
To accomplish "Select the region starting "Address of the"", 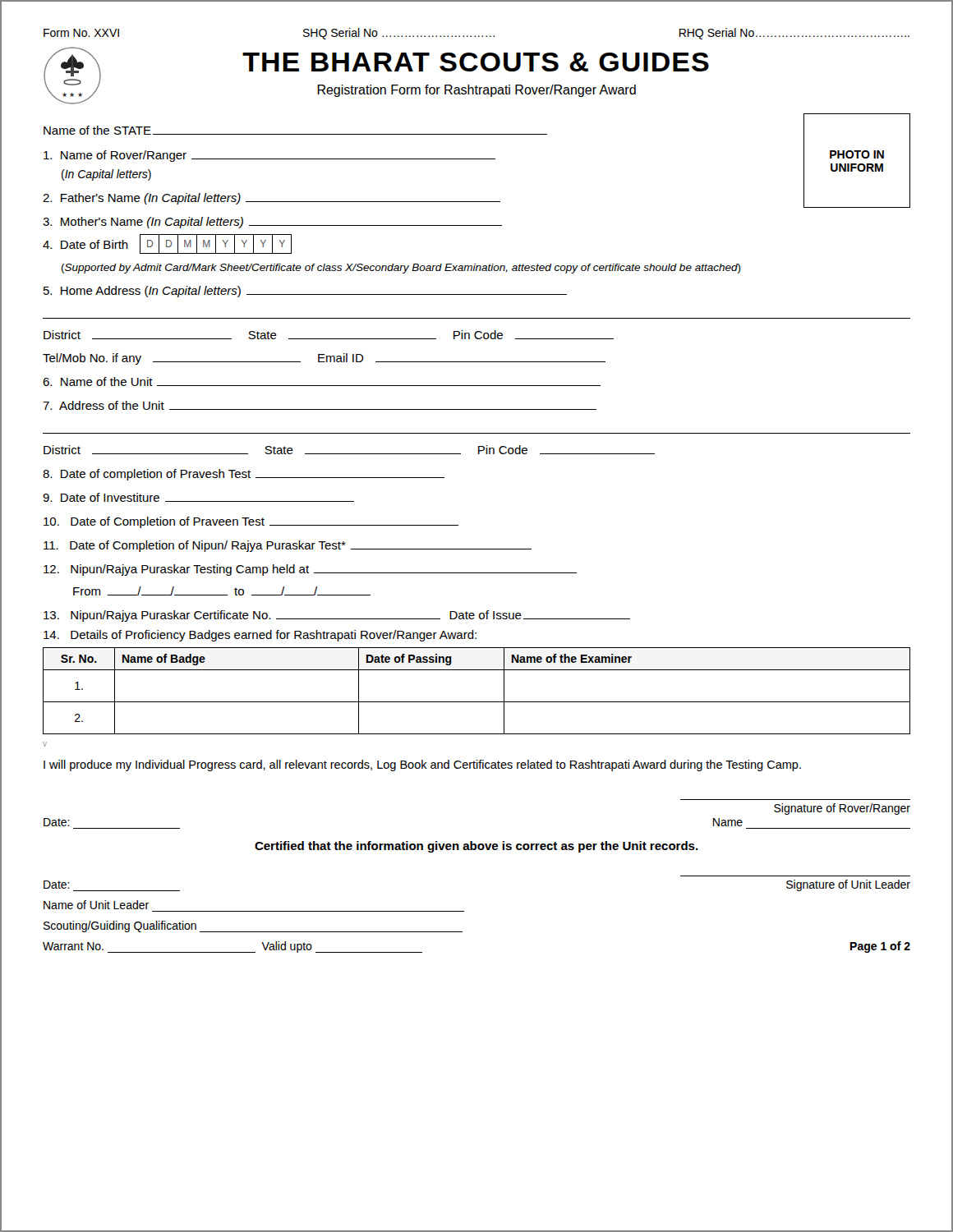I will 319,403.
